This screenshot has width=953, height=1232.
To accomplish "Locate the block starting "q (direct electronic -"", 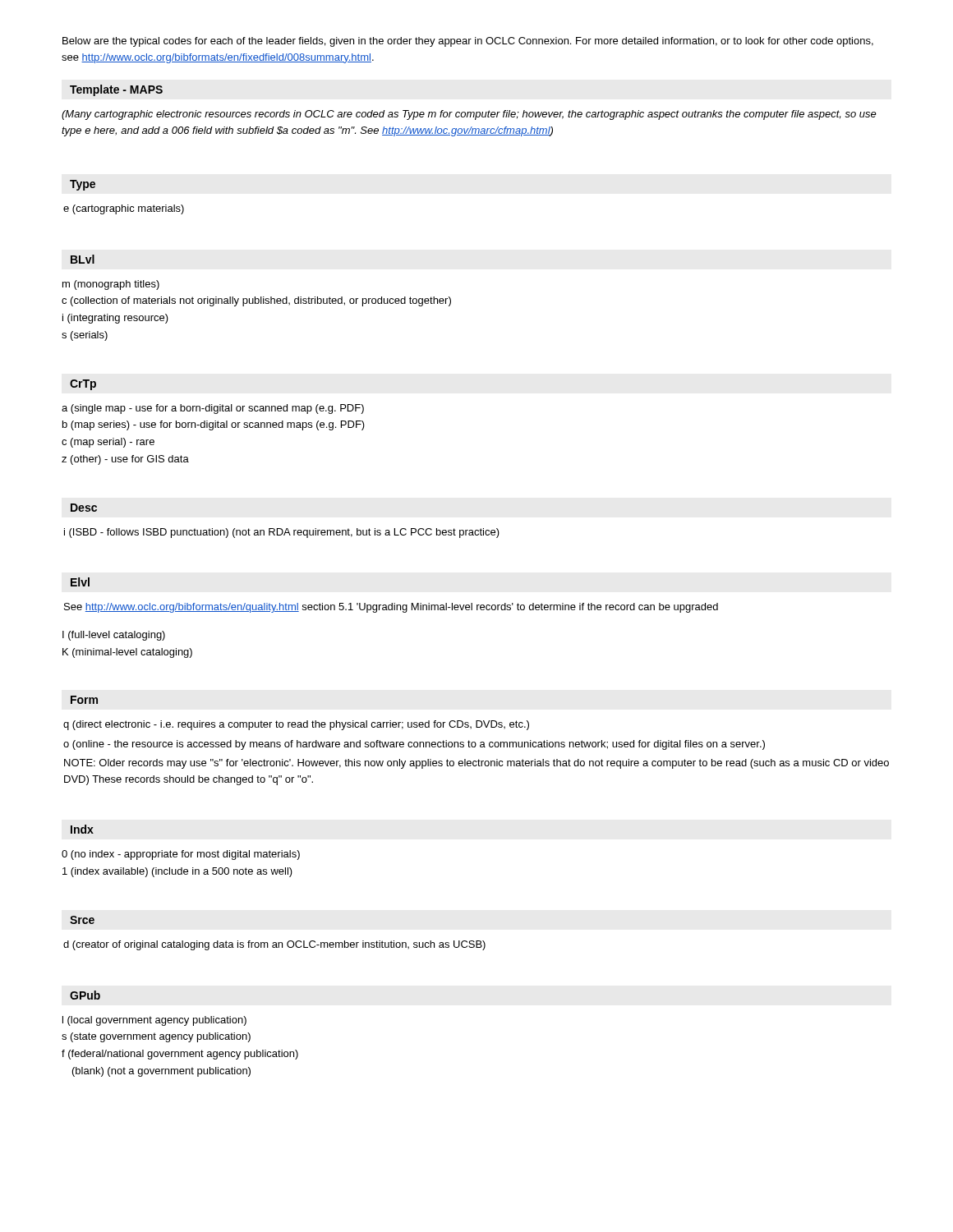I will coord(297,724).
